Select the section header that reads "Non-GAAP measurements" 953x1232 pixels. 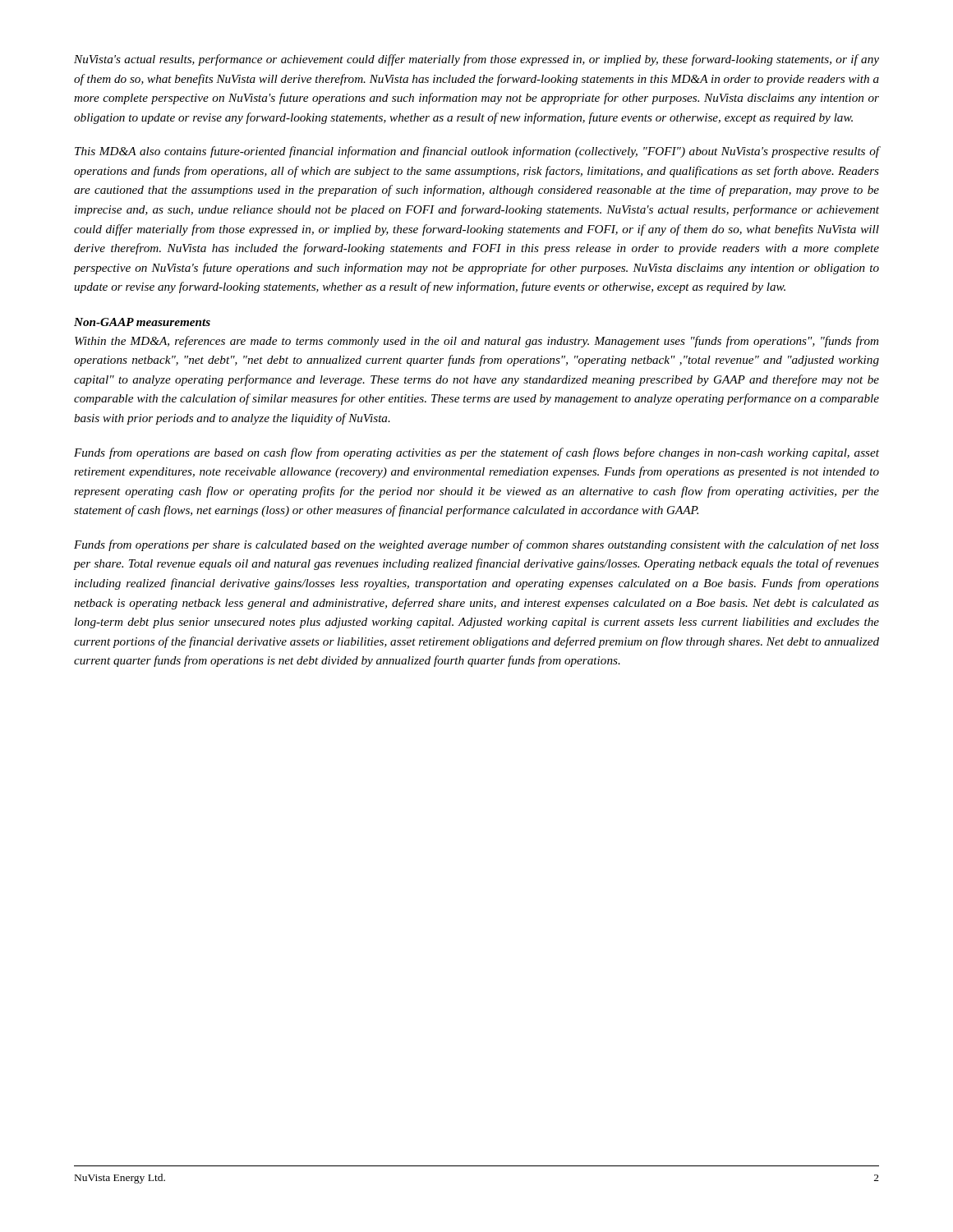tap(142, 321)
